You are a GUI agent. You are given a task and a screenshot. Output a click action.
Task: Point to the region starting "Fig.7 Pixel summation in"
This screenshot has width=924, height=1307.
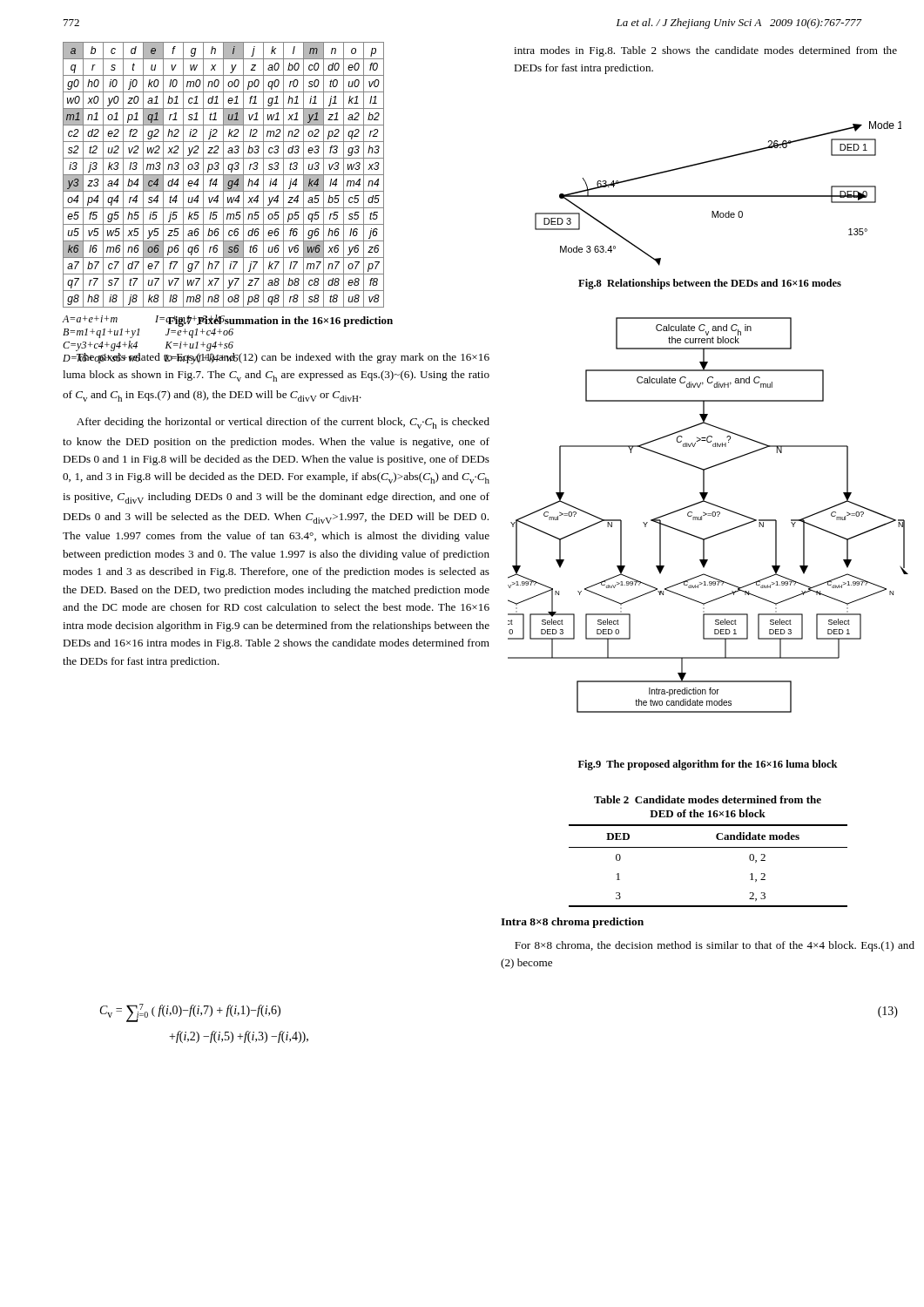[x=280, y=320]
